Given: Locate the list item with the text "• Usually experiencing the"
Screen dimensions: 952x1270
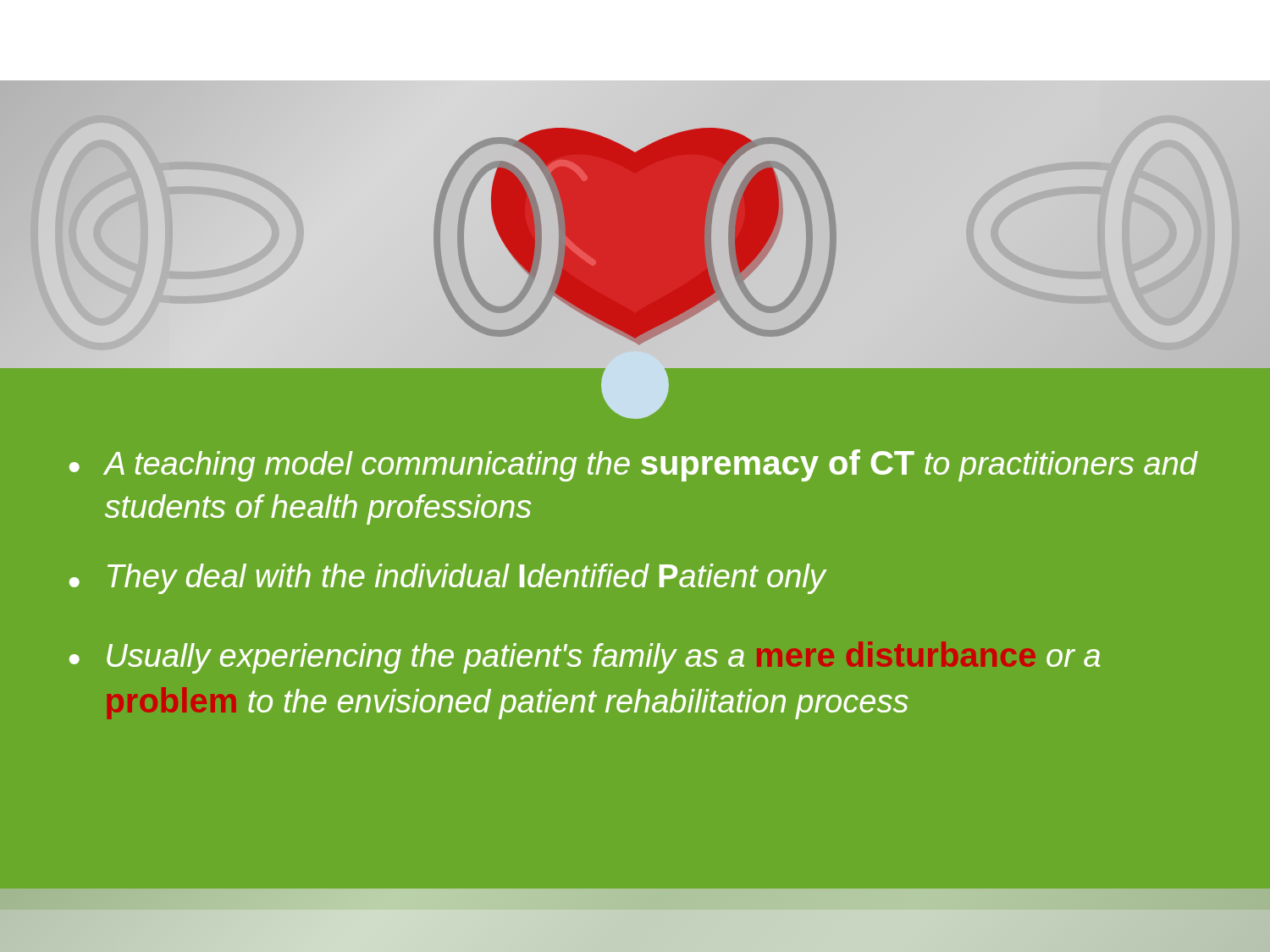Looking at the screenshot, I should point(639,678).
